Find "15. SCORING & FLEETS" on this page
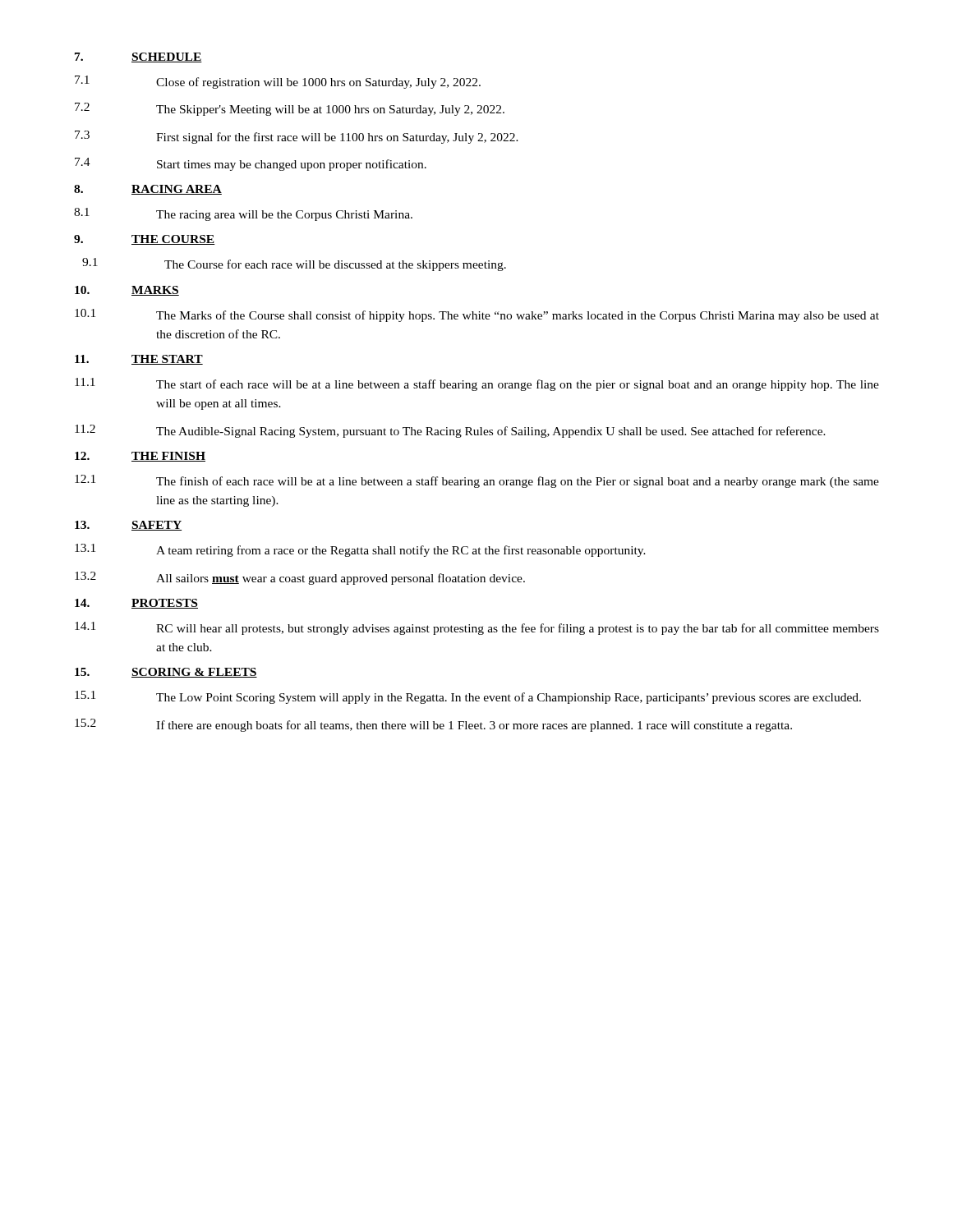Screen dimensions: 1232x953 (165, 672)
